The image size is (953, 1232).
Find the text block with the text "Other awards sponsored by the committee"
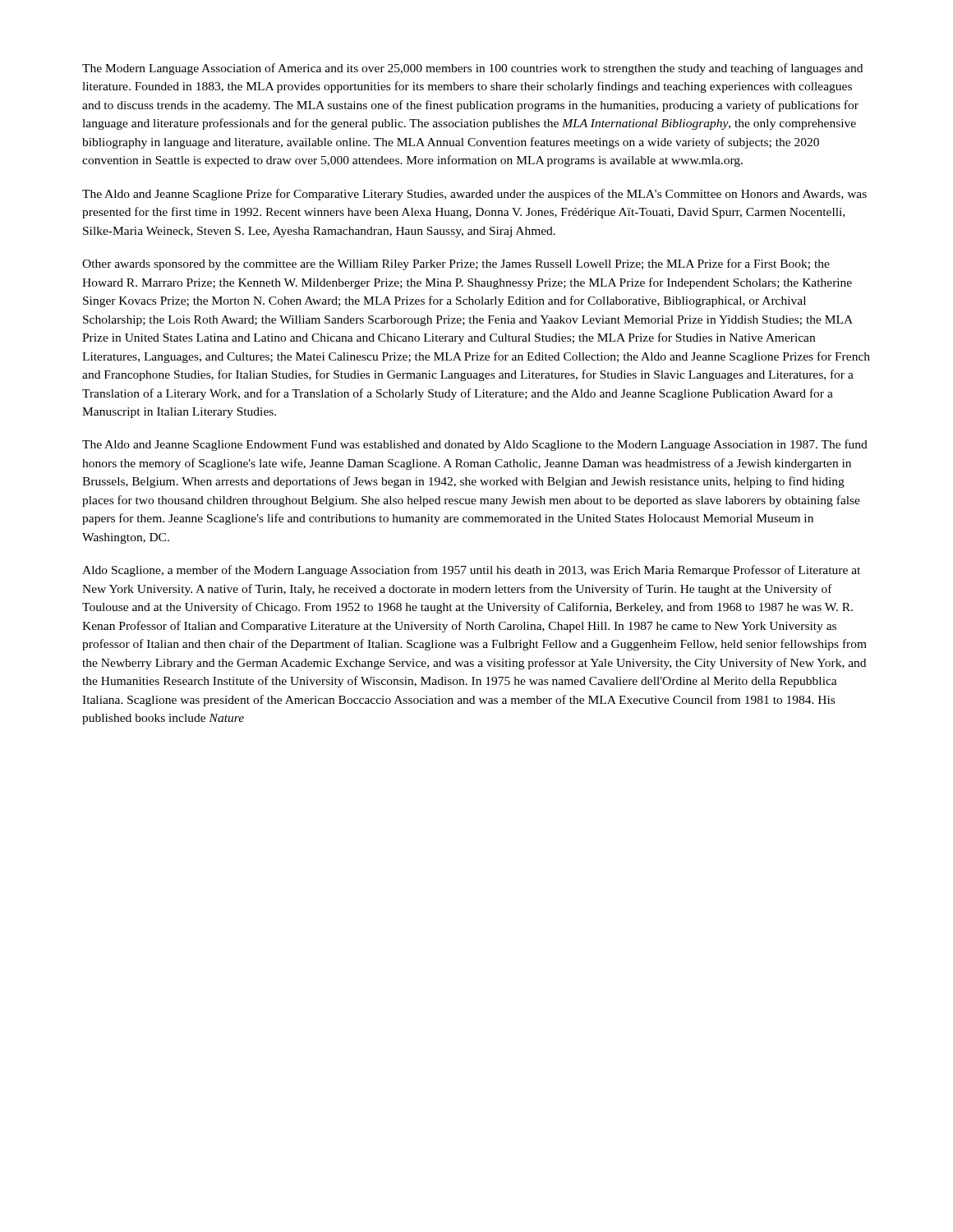point(476,337)
